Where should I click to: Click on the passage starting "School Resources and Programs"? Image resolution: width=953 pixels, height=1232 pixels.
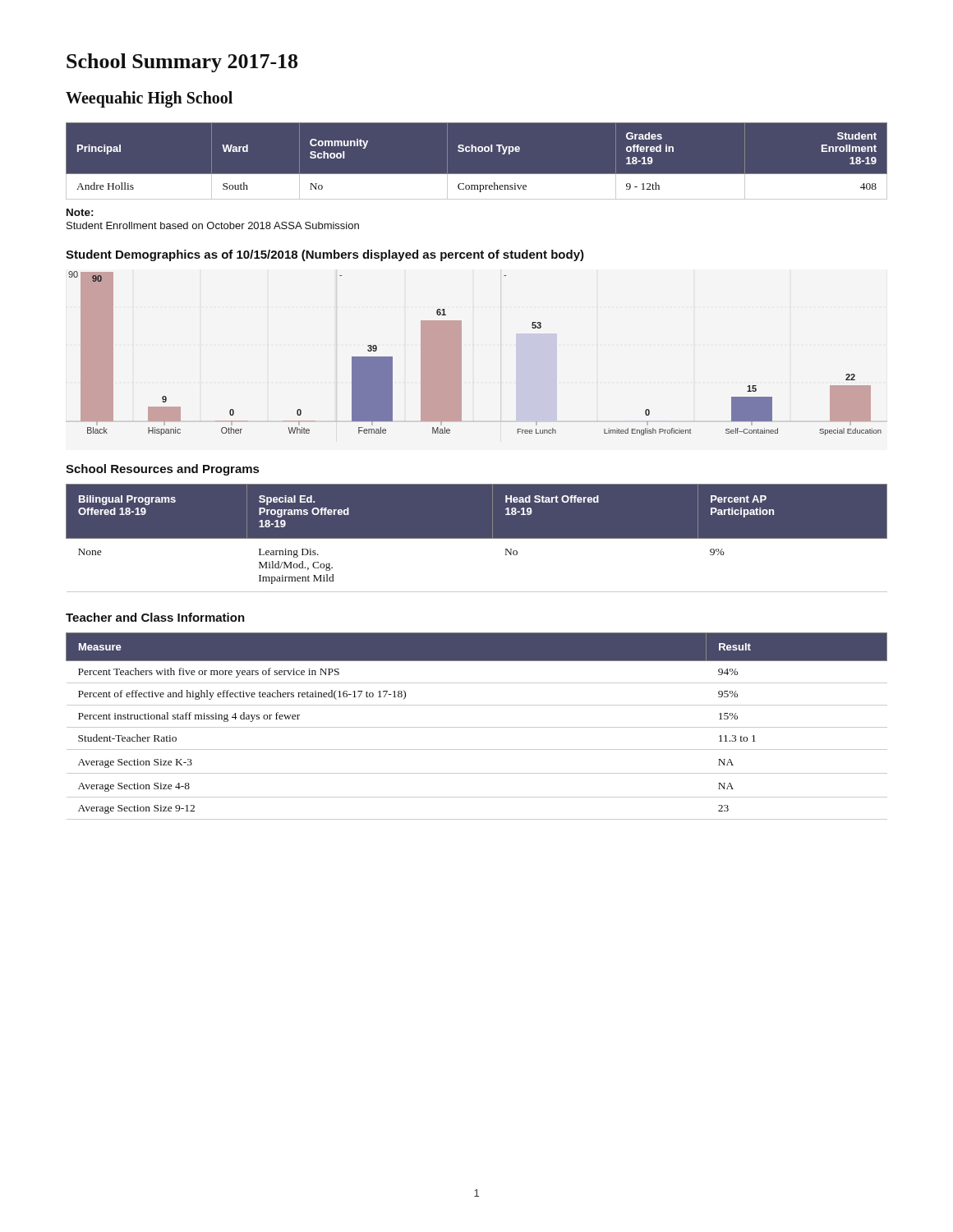[163, 469]
